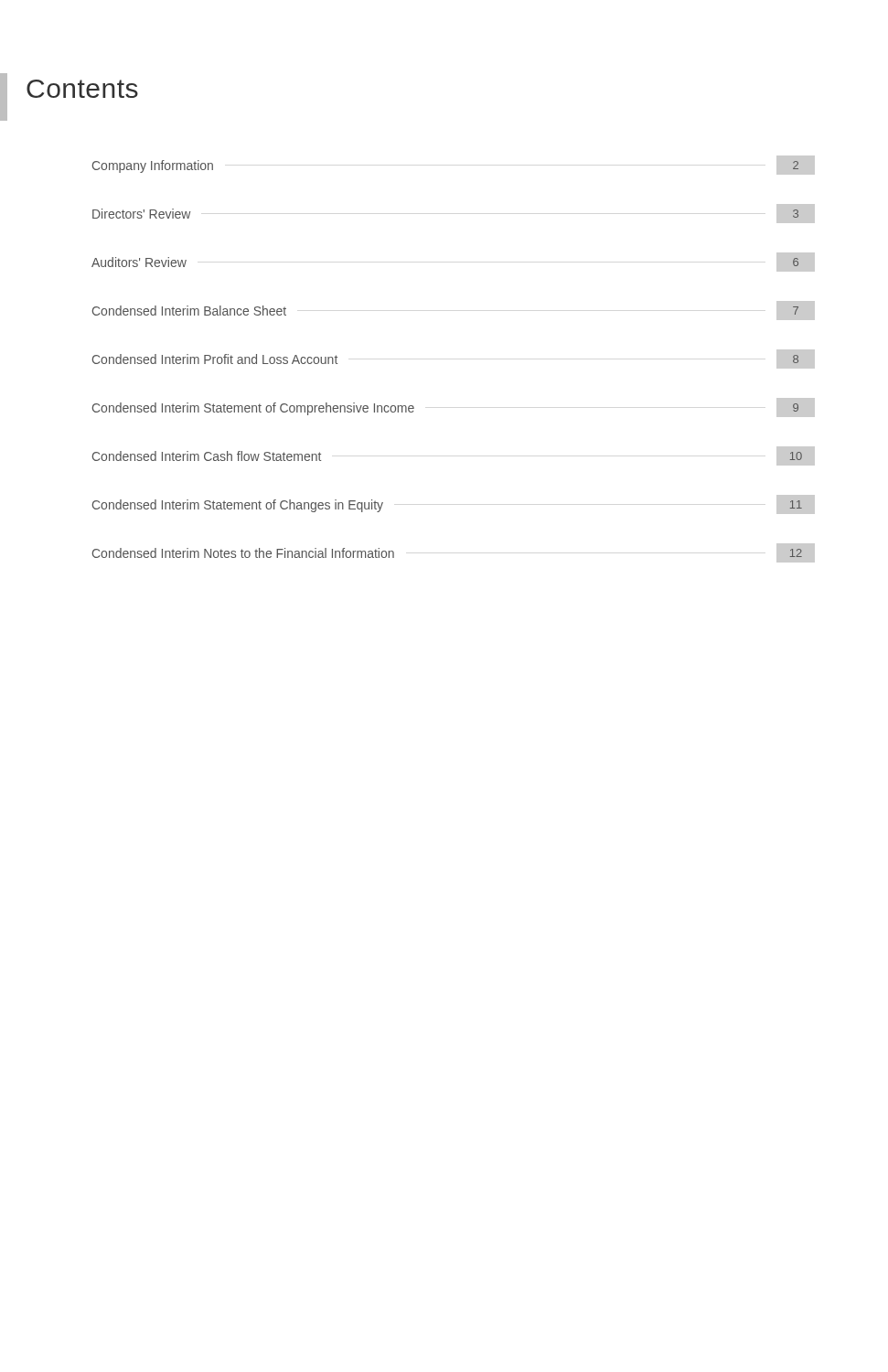Screen dimensions: 1372x888
Task: Select the region starting "Condensed Interim Cash flow Statement 10"
Action: click(x=208, y=453)
